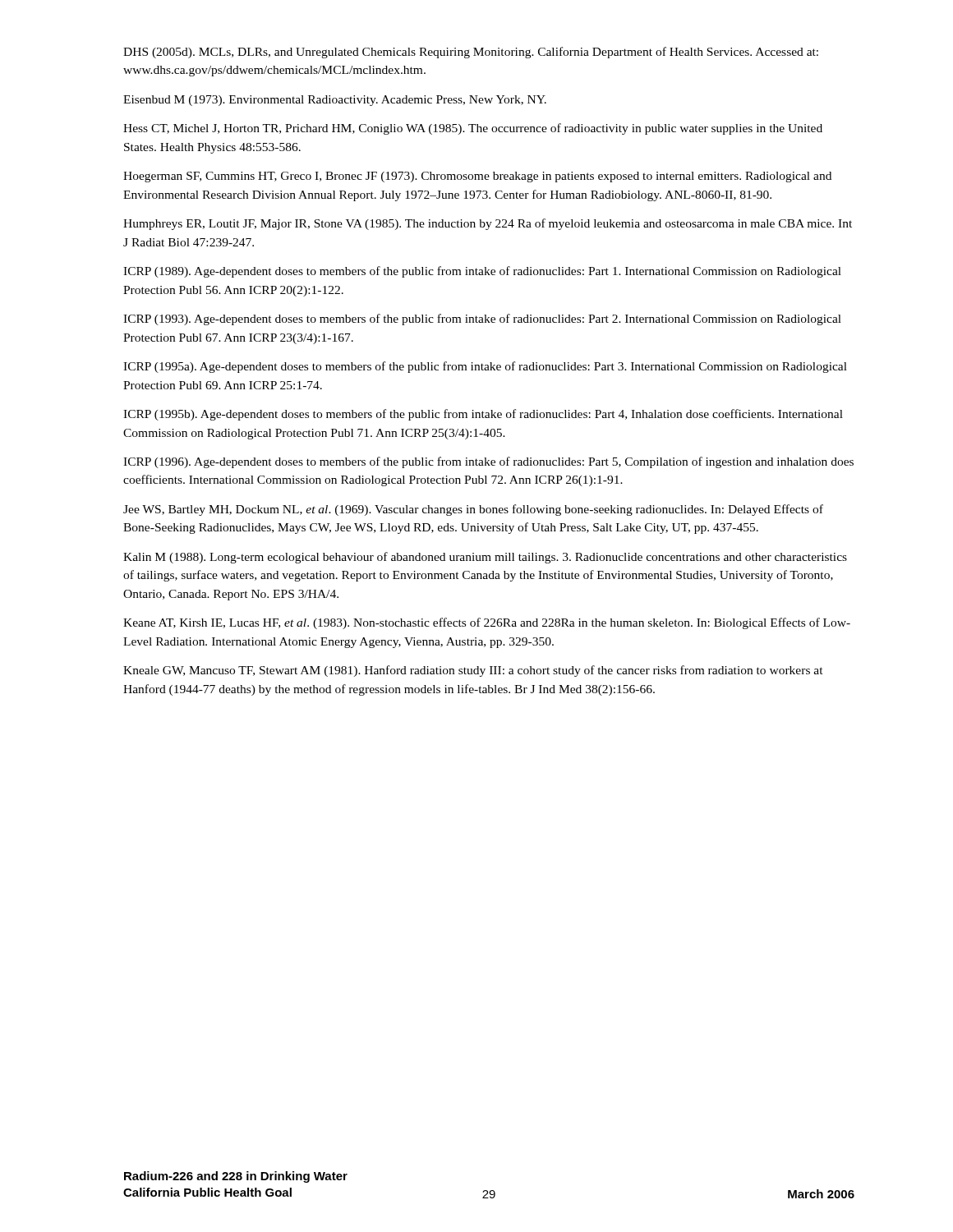Where is the passage that starts "Keane AT, Kirsh IE,"?

click(487, 632)
